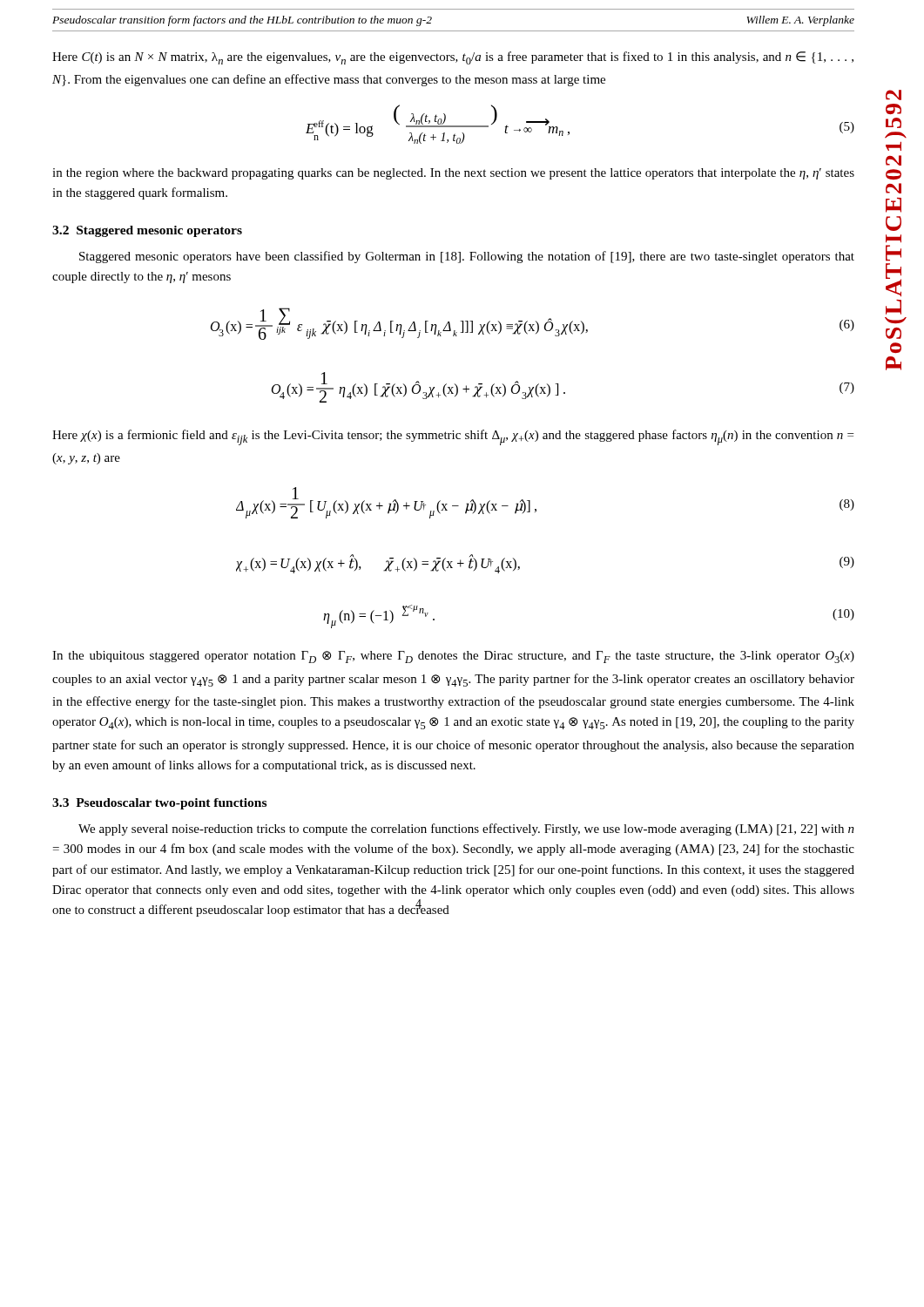Locate the text starting "We apply several noise-reduction tricks to"

[x=453, y=870]
